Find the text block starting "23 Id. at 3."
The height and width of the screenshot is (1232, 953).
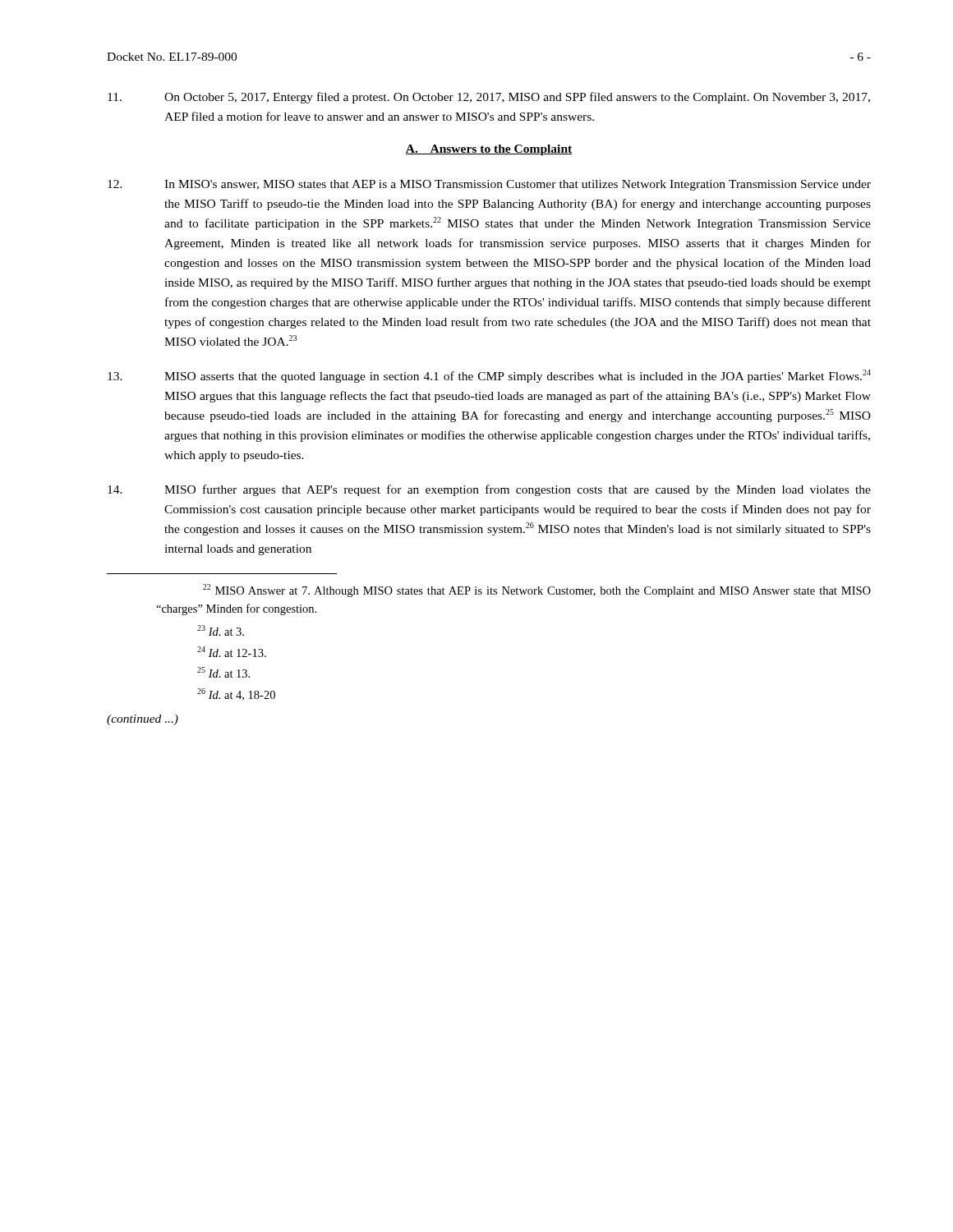tap(221, 631)
